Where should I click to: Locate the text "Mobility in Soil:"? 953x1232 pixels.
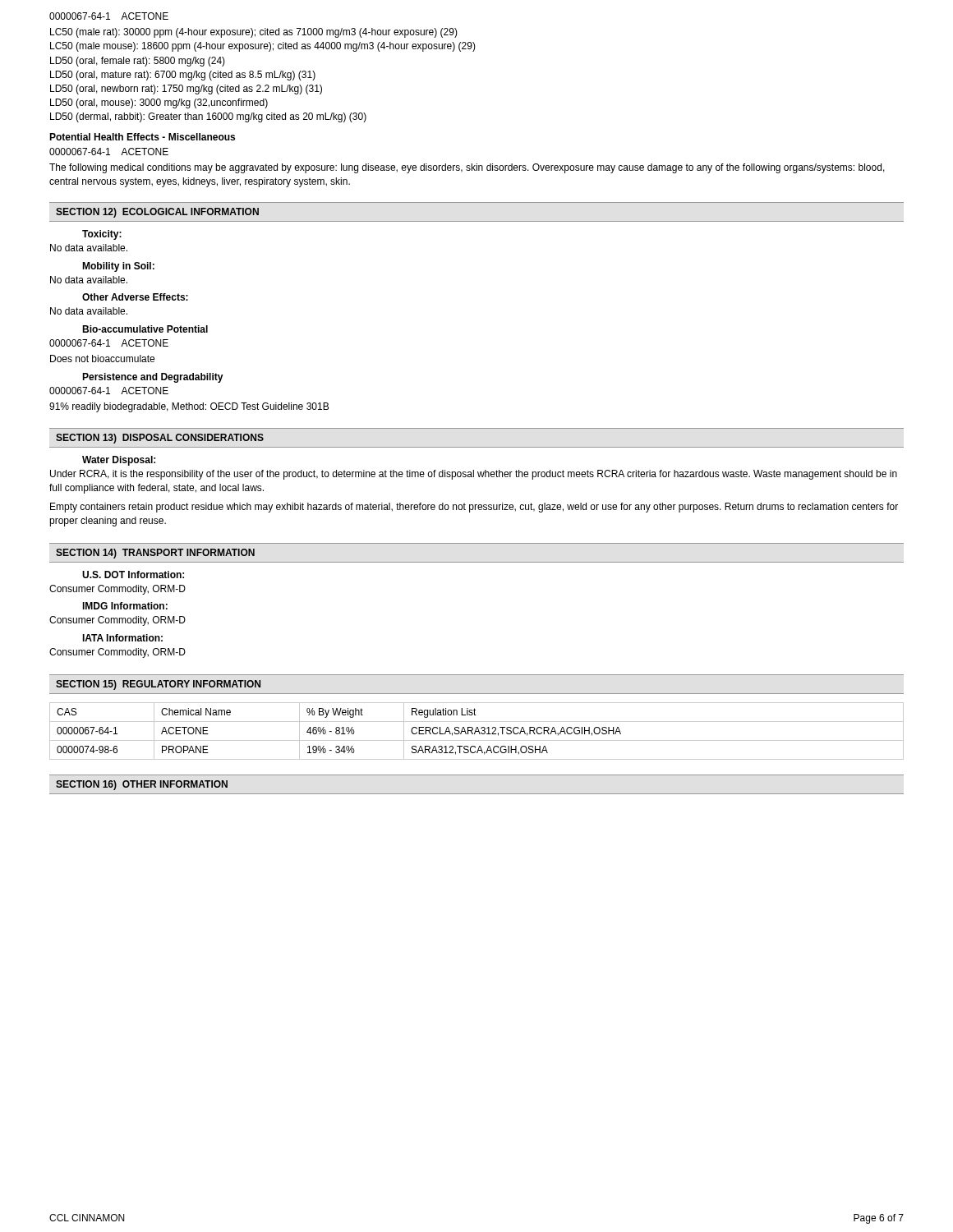tap(119, 266)
